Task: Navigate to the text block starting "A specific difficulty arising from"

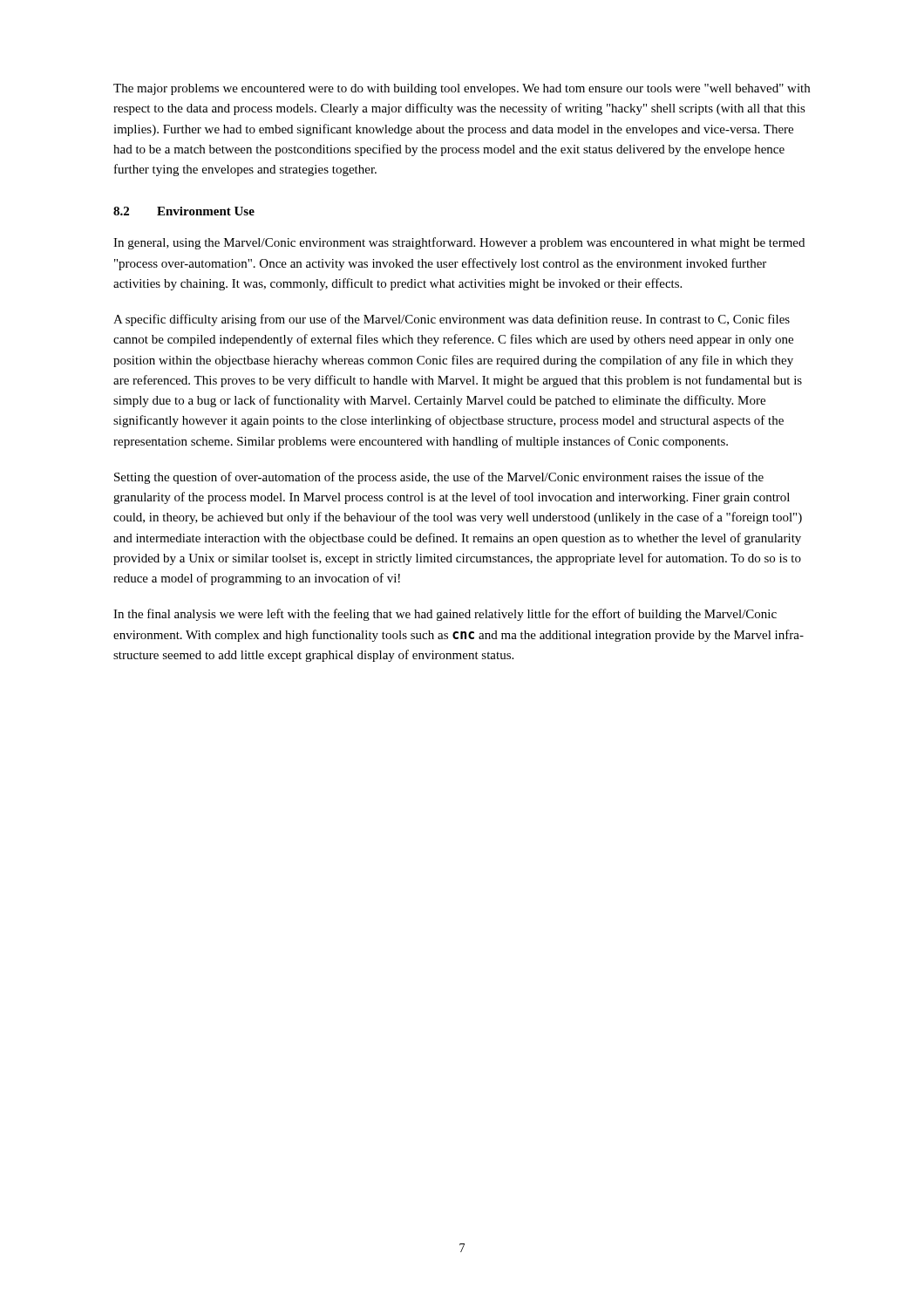Action: (x=458, y=380)
